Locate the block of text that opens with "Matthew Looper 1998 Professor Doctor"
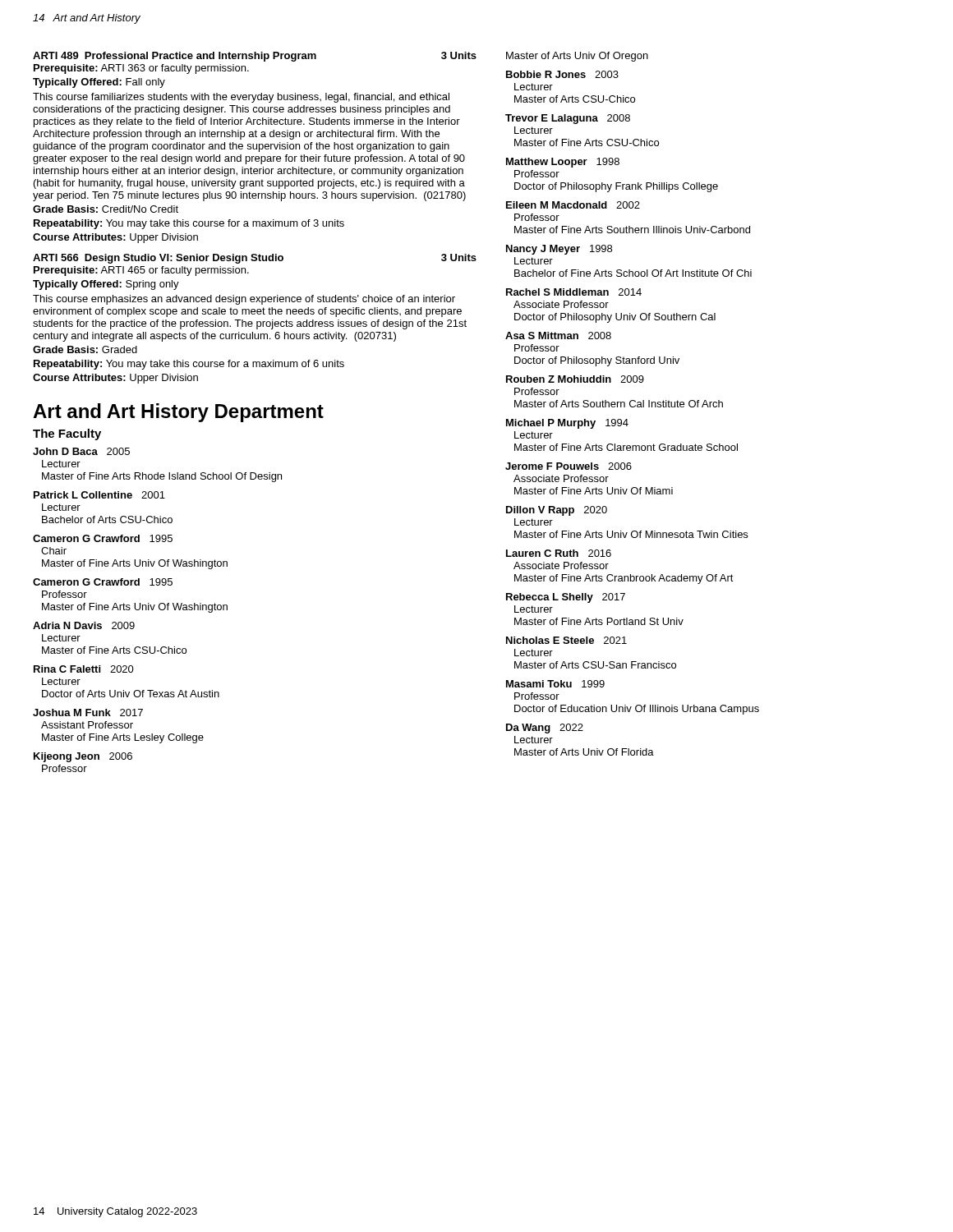The height and width of the screenshot is (1232, 953). pos(612,174)
